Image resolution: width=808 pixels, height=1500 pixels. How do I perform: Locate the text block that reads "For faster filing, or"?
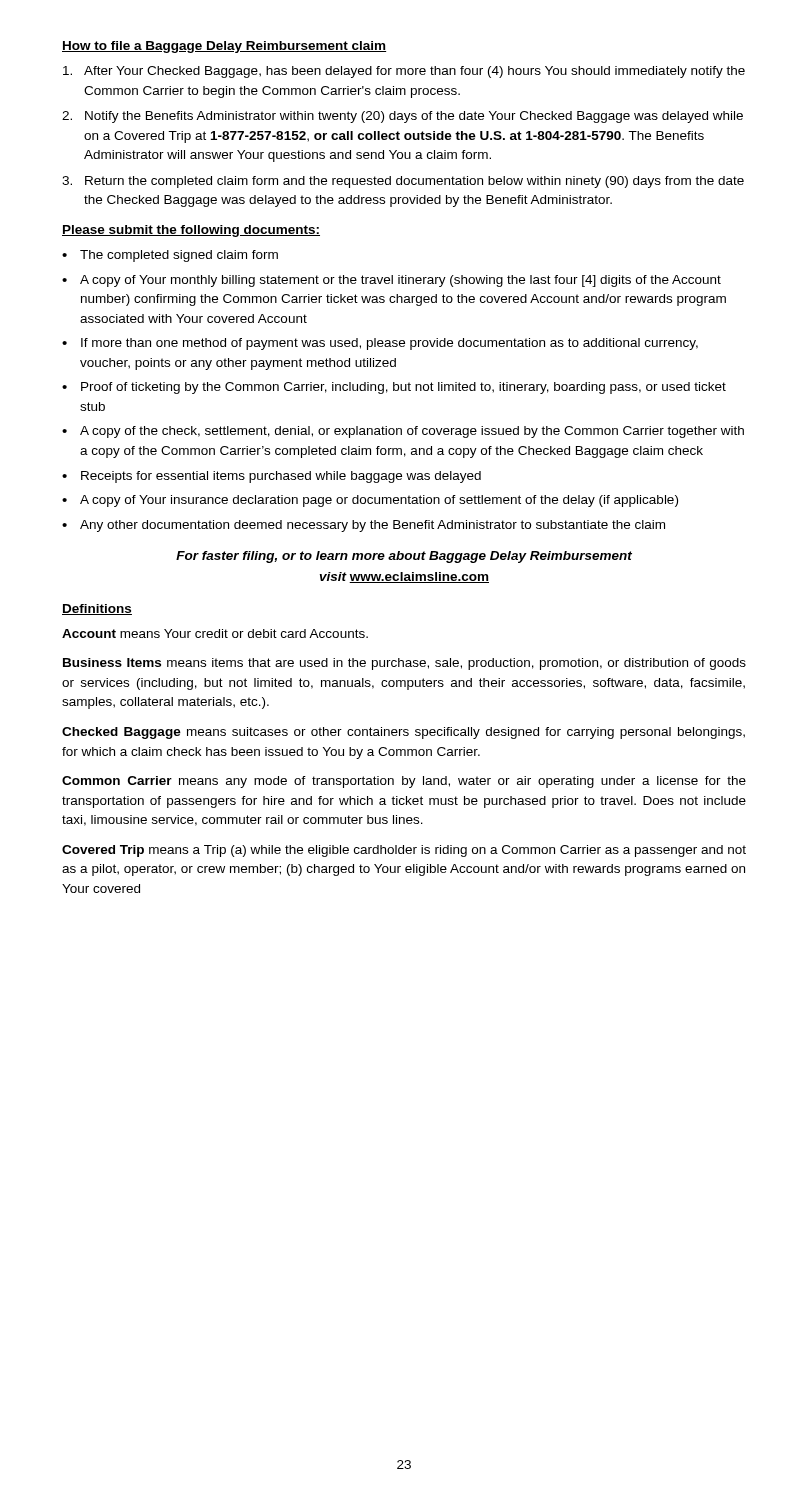[404, 567]
